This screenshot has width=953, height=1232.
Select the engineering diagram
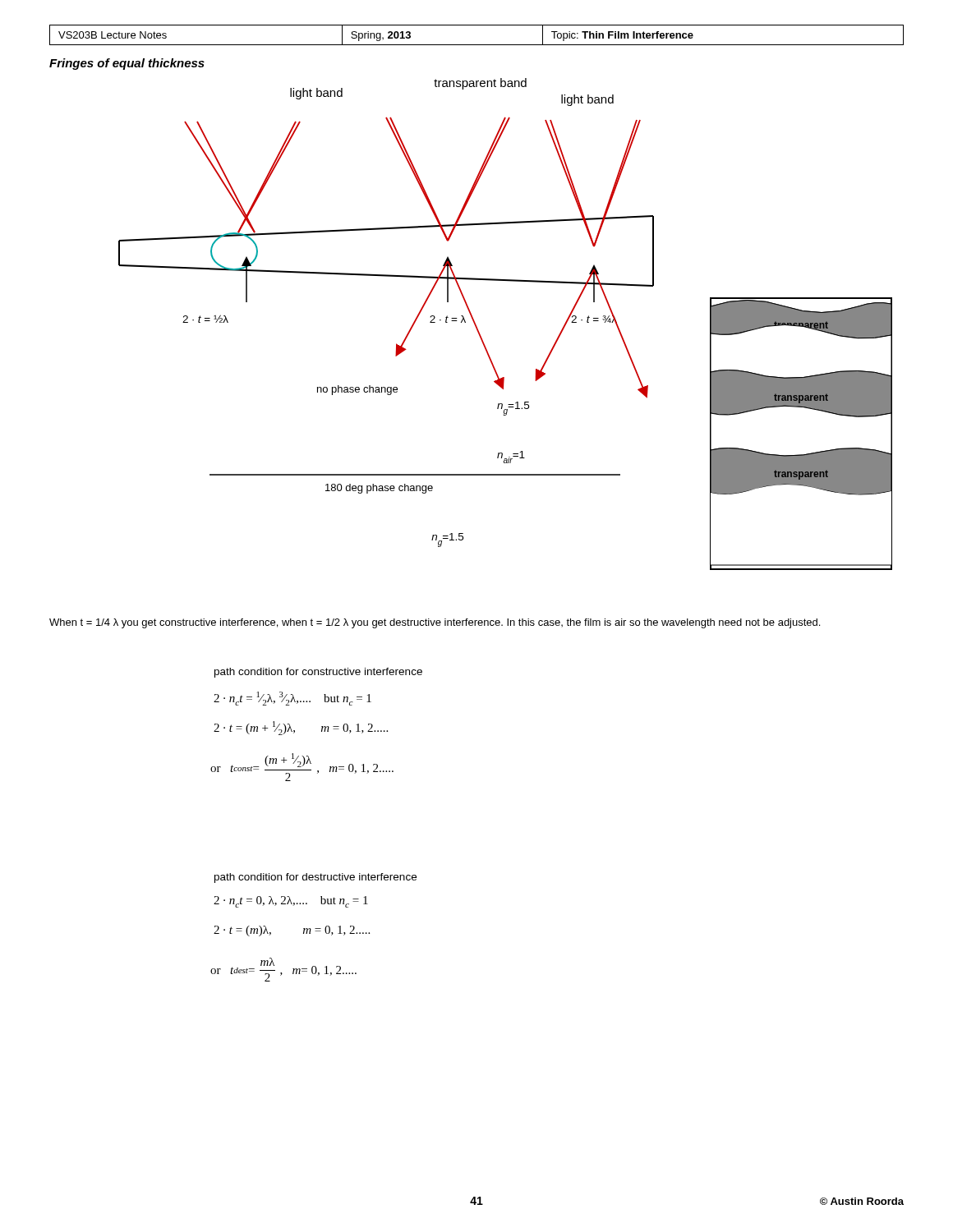[476, 335]
